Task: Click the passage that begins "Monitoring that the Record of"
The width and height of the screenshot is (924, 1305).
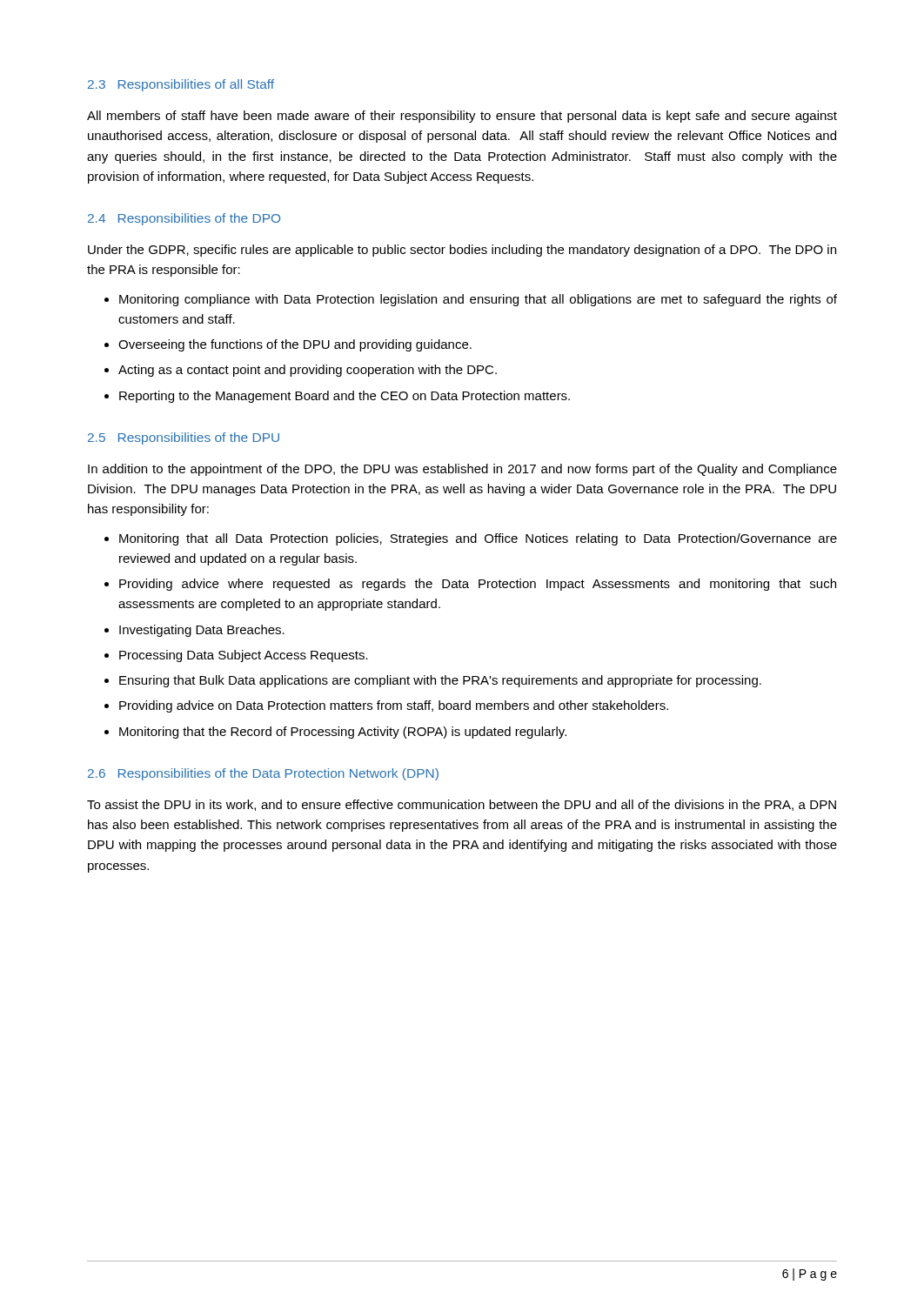Action: click(343, 731)
